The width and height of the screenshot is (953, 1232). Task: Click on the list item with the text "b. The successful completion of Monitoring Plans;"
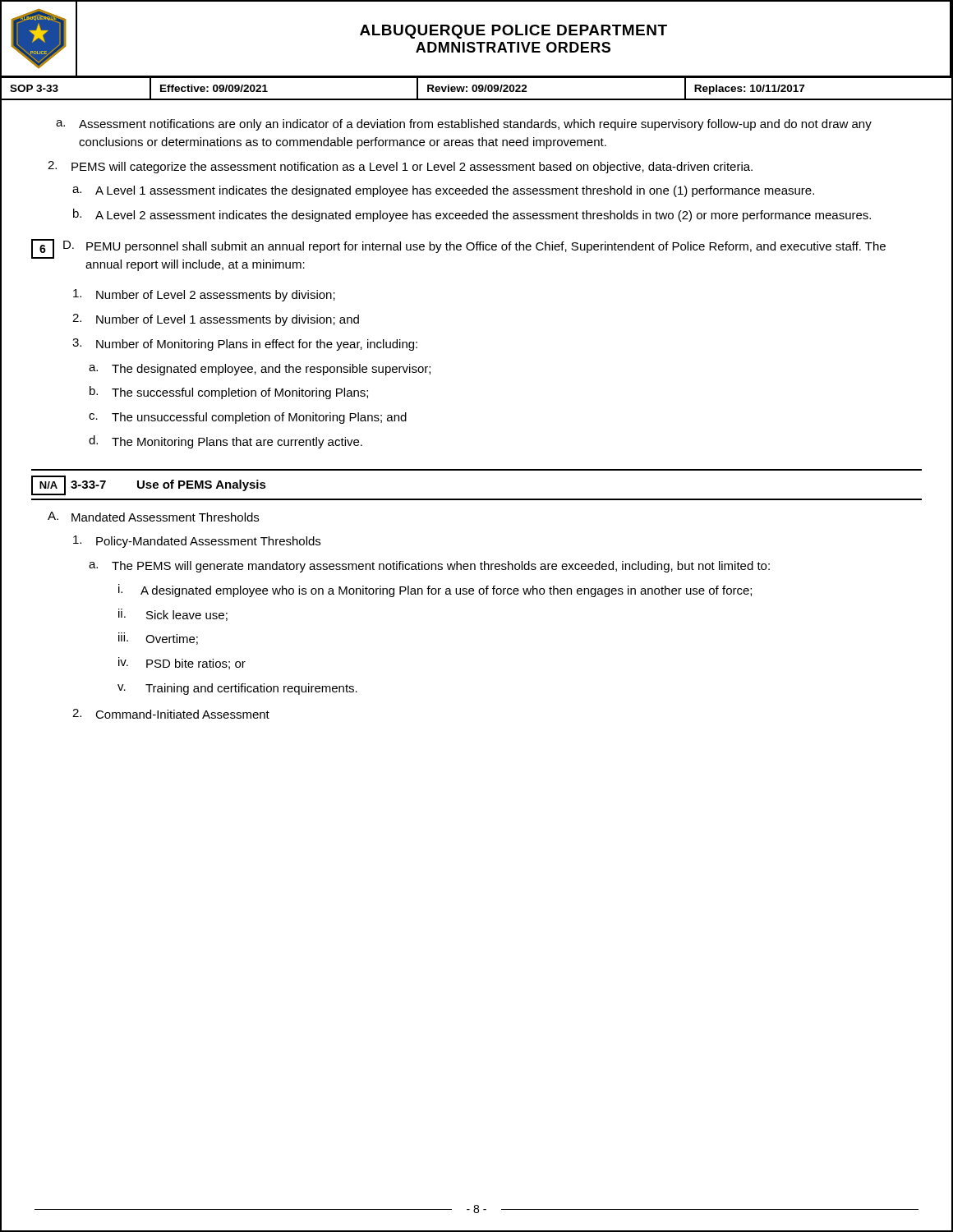pos(229,393)
